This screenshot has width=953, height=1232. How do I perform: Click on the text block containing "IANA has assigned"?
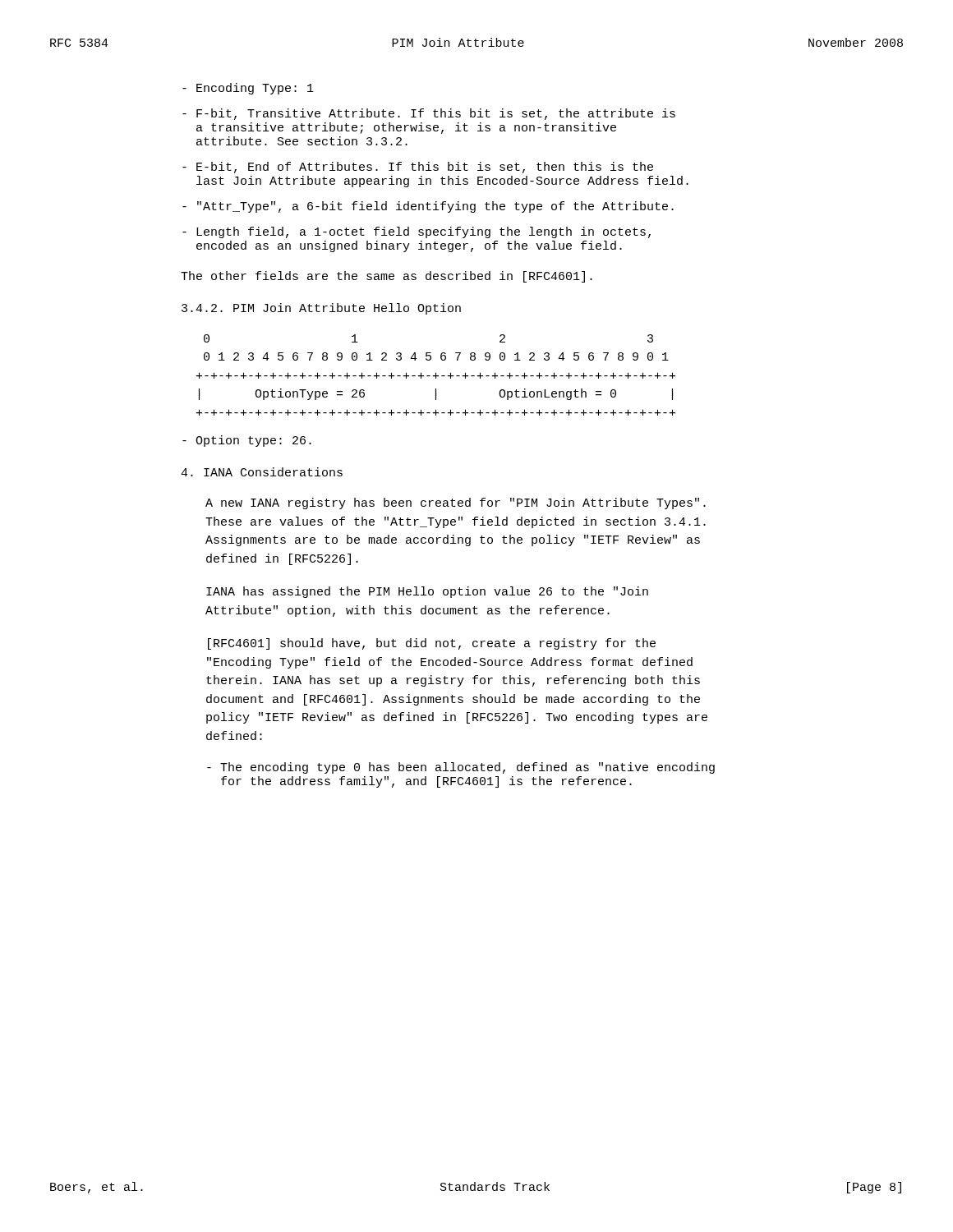click(x=427, y=602)
